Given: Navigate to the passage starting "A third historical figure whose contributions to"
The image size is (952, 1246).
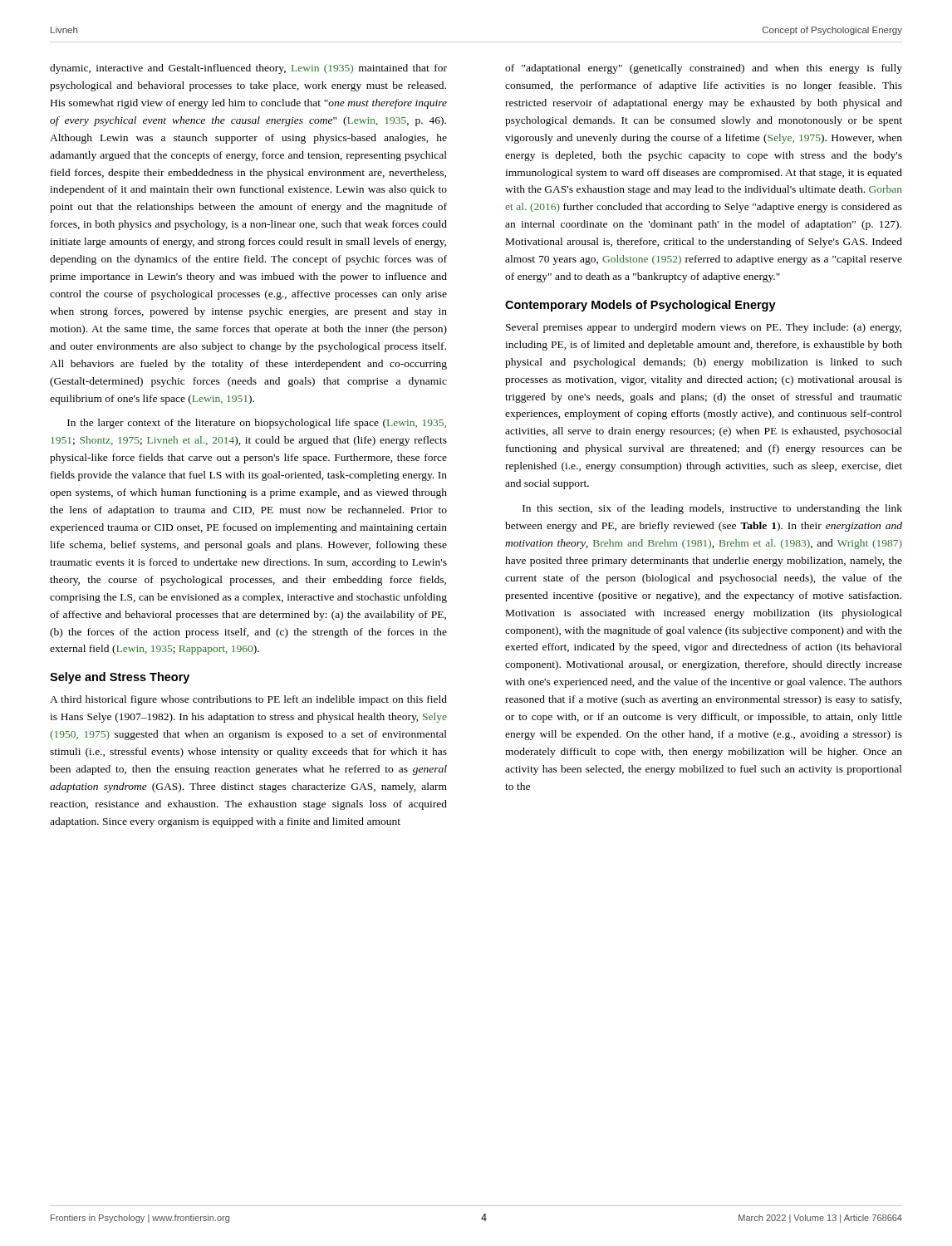Looking at the screenshot, I should (x=248, y=761).
